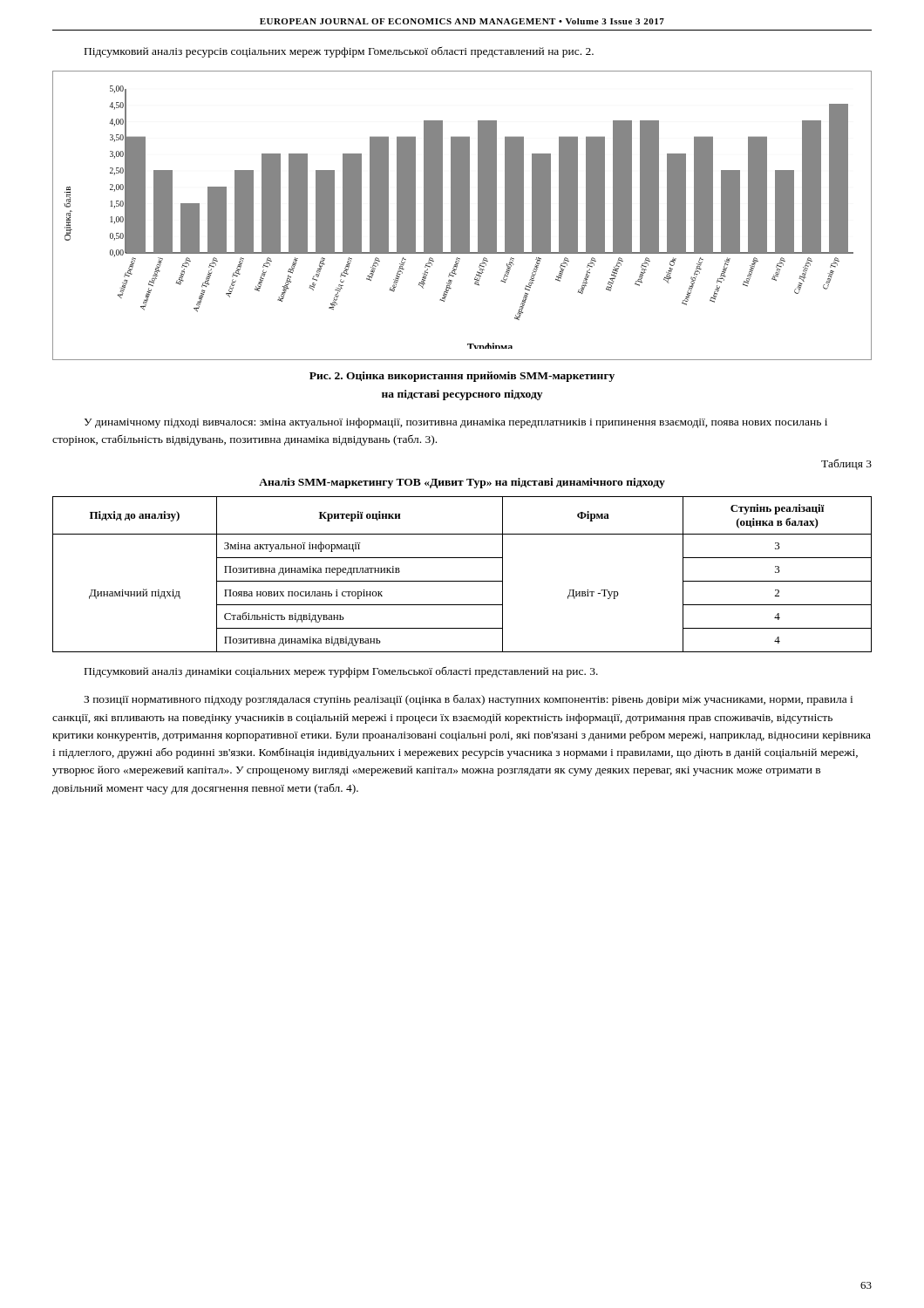This screenshot has width=924, height=1308.
Task: Select the bar chart
Action: (x=462, y=216)
